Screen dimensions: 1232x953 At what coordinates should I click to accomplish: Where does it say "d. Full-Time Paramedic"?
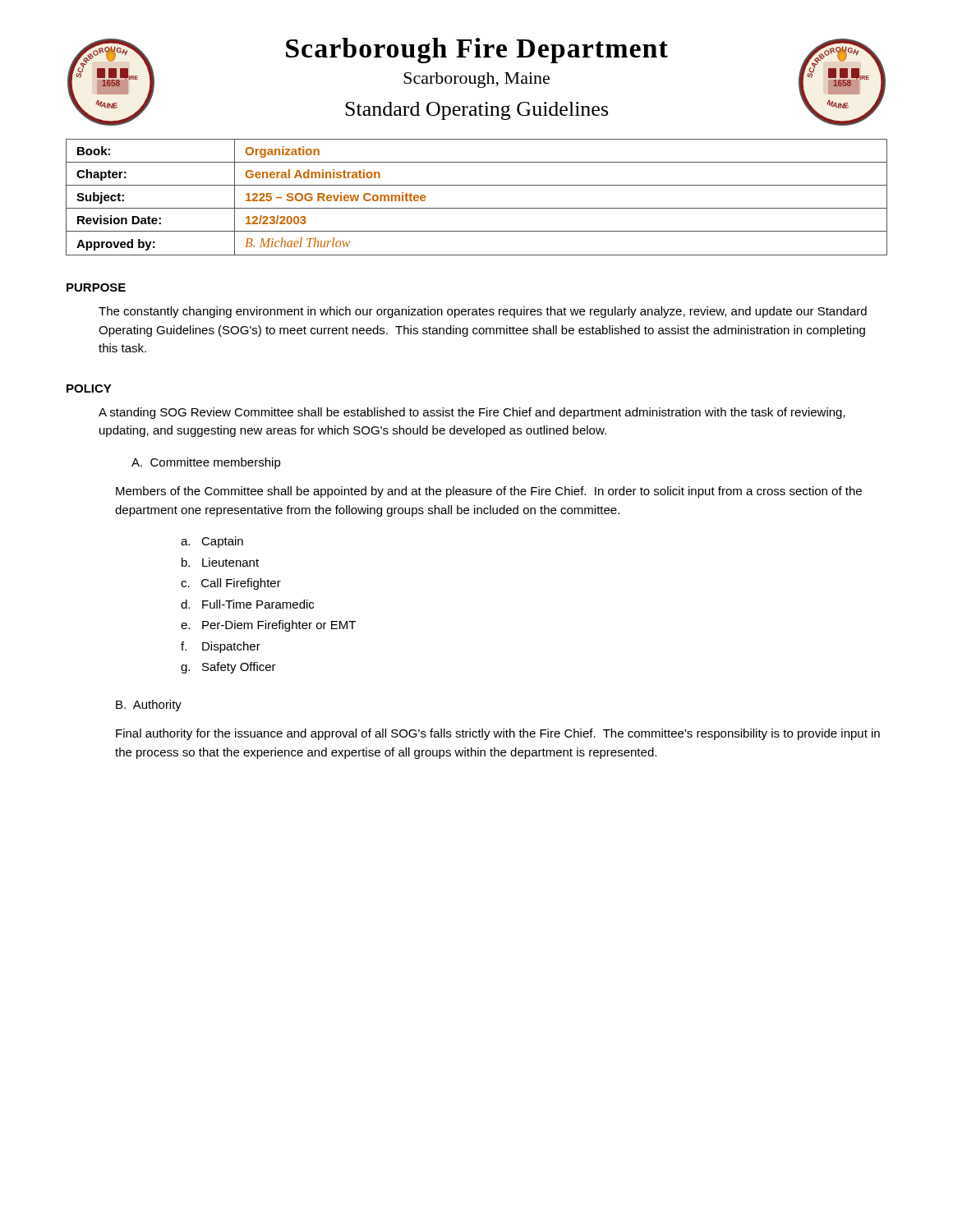(248, 604)
